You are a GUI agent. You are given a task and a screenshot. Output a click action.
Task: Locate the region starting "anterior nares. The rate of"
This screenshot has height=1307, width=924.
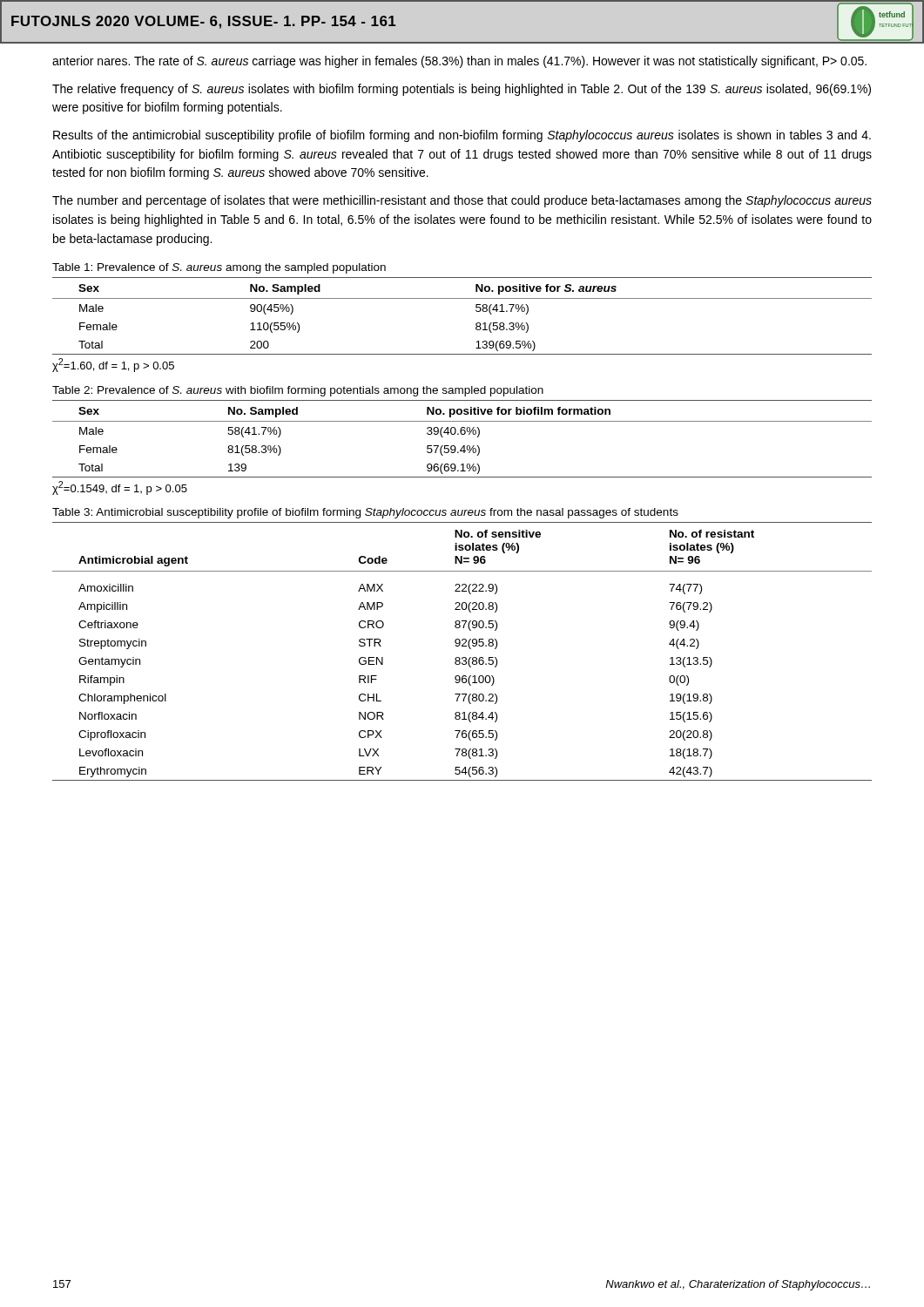click(460, 61)
